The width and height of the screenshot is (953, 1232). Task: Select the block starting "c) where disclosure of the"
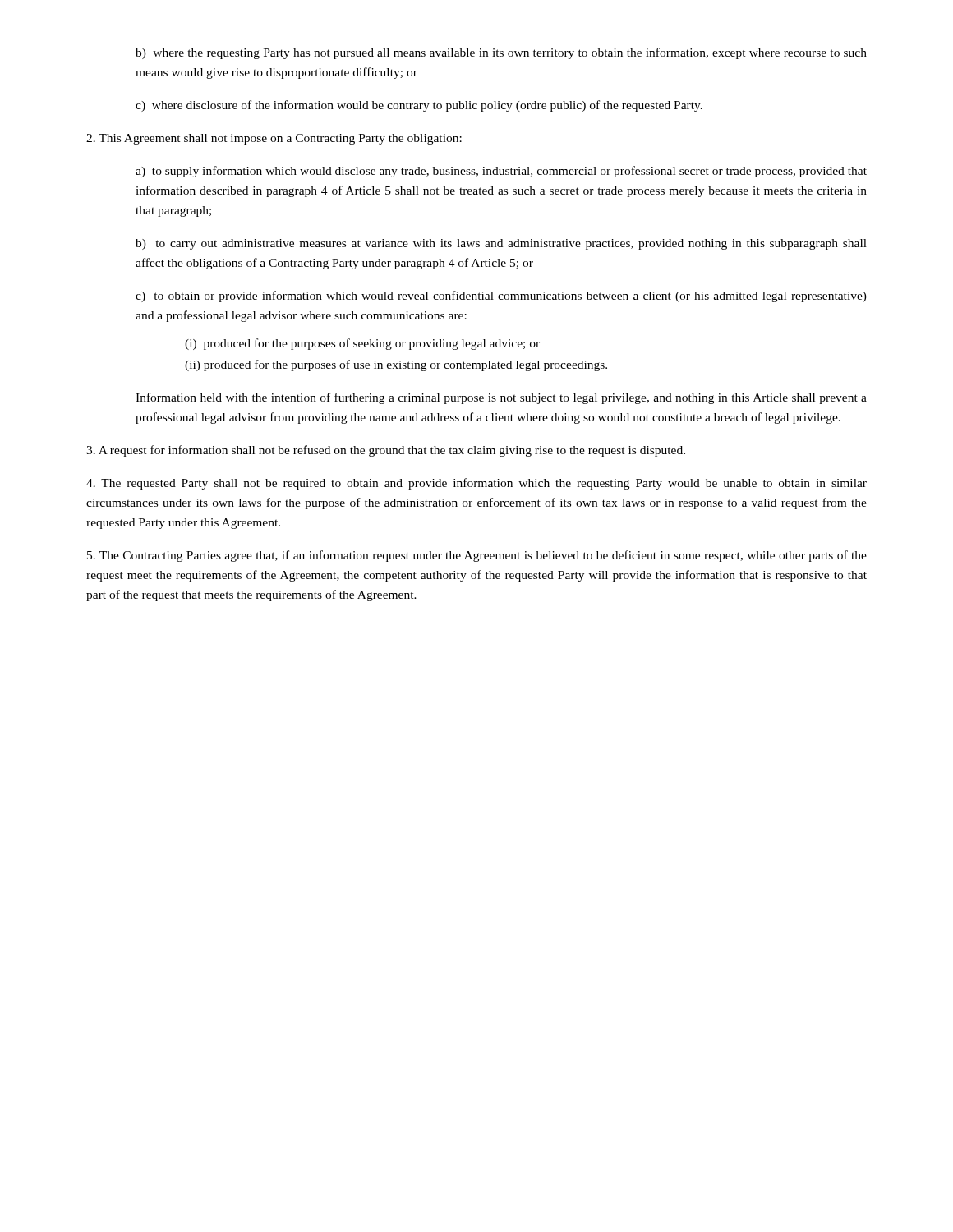pyautogui.click(x=419, y=105)
